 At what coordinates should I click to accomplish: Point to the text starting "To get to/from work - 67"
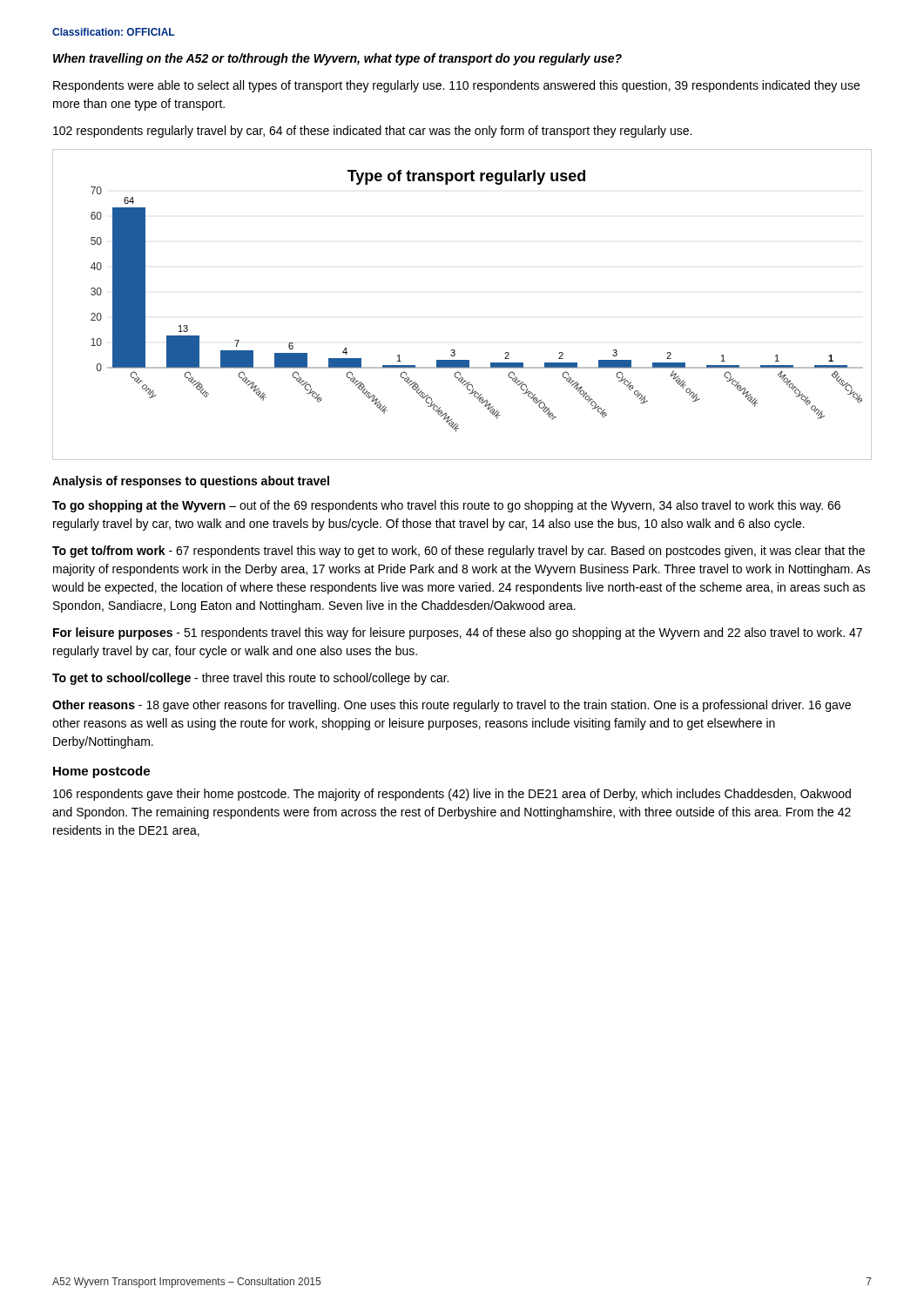click(x=461, y=578)
